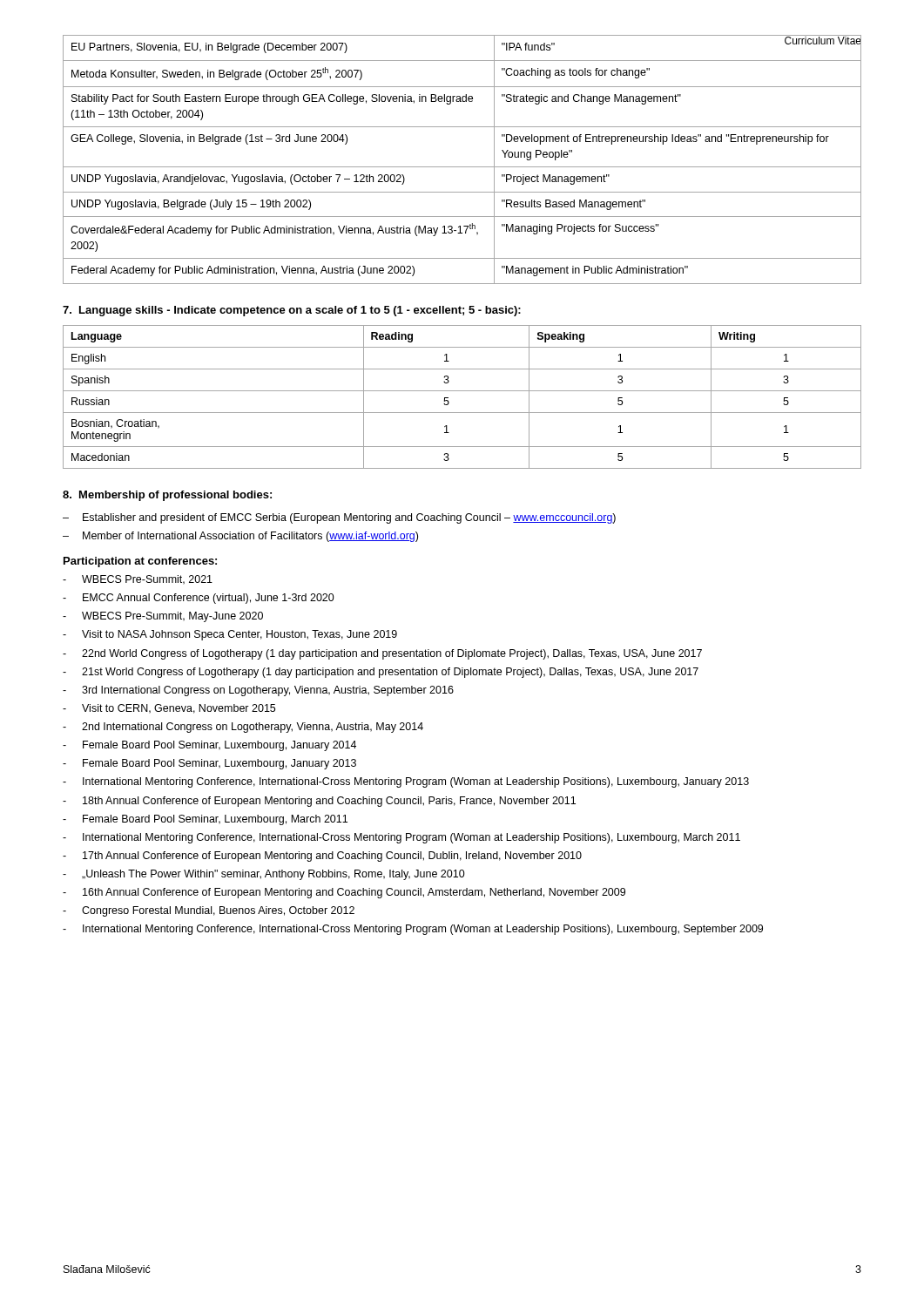
Task: Navigate to the passage starting "- 21st World"
Action: tap(462, 672)
